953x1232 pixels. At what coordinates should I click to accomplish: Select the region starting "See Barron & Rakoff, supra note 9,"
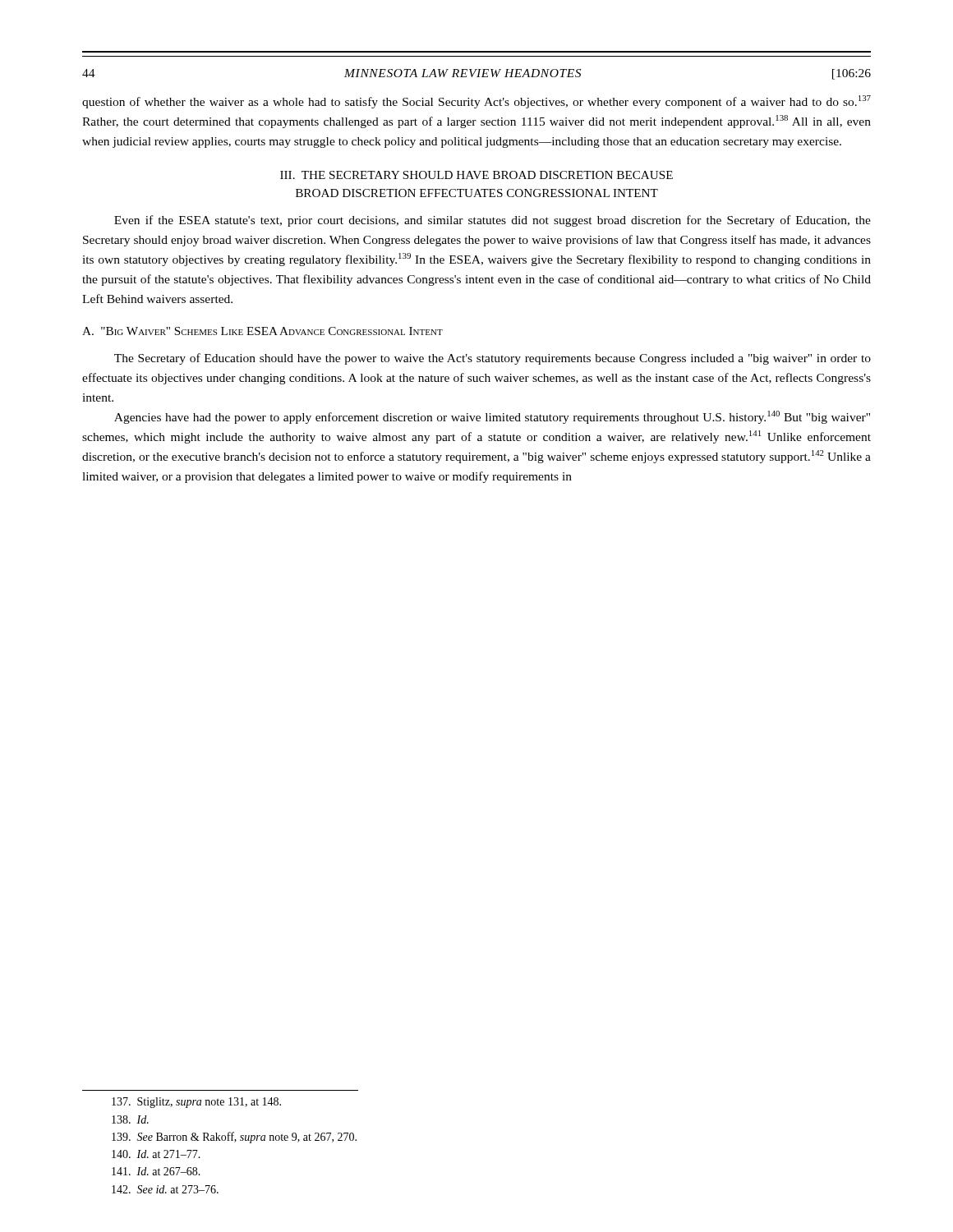point(231,1137)
